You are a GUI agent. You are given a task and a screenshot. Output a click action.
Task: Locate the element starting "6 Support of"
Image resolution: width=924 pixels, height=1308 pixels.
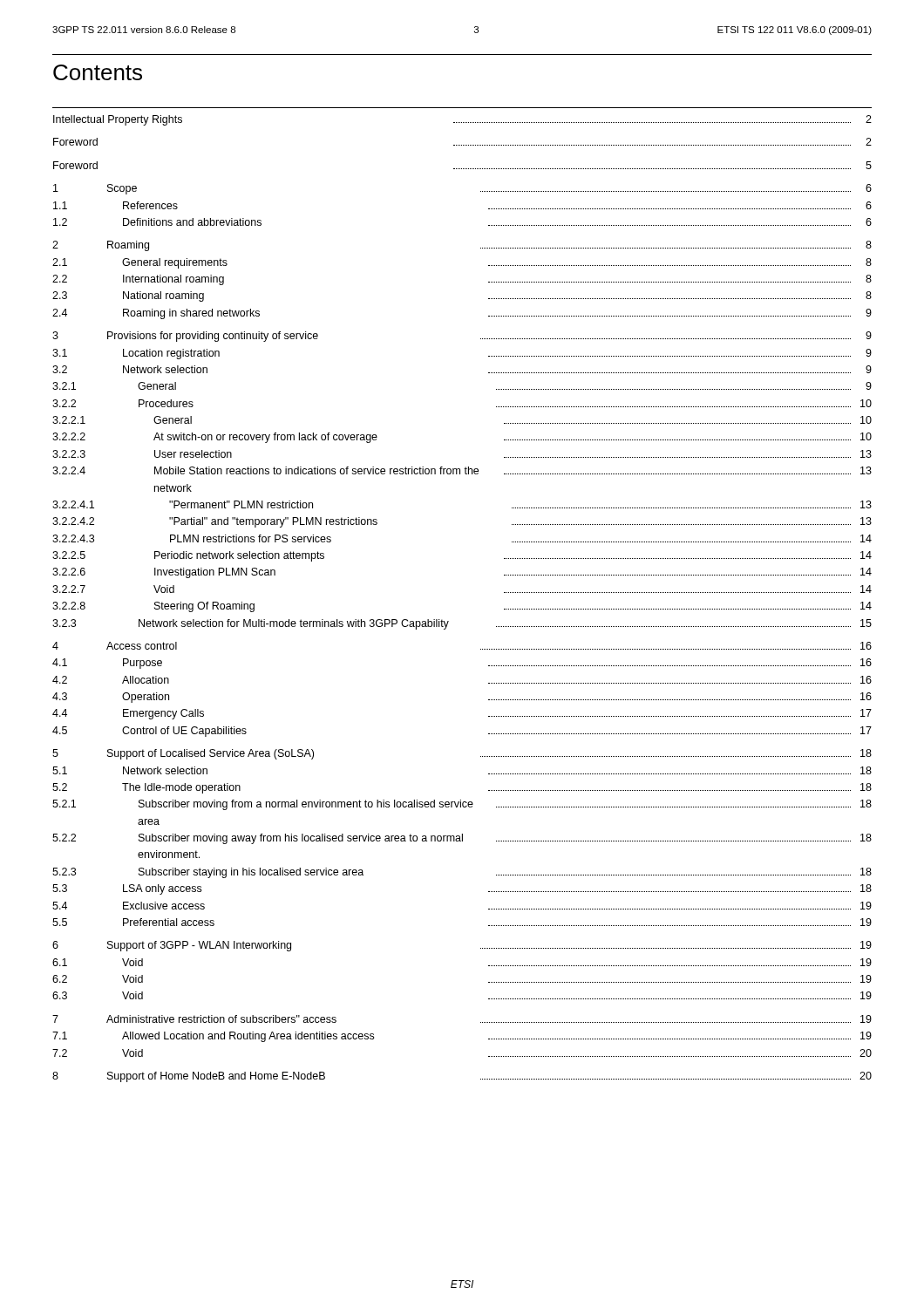[54, 945]
